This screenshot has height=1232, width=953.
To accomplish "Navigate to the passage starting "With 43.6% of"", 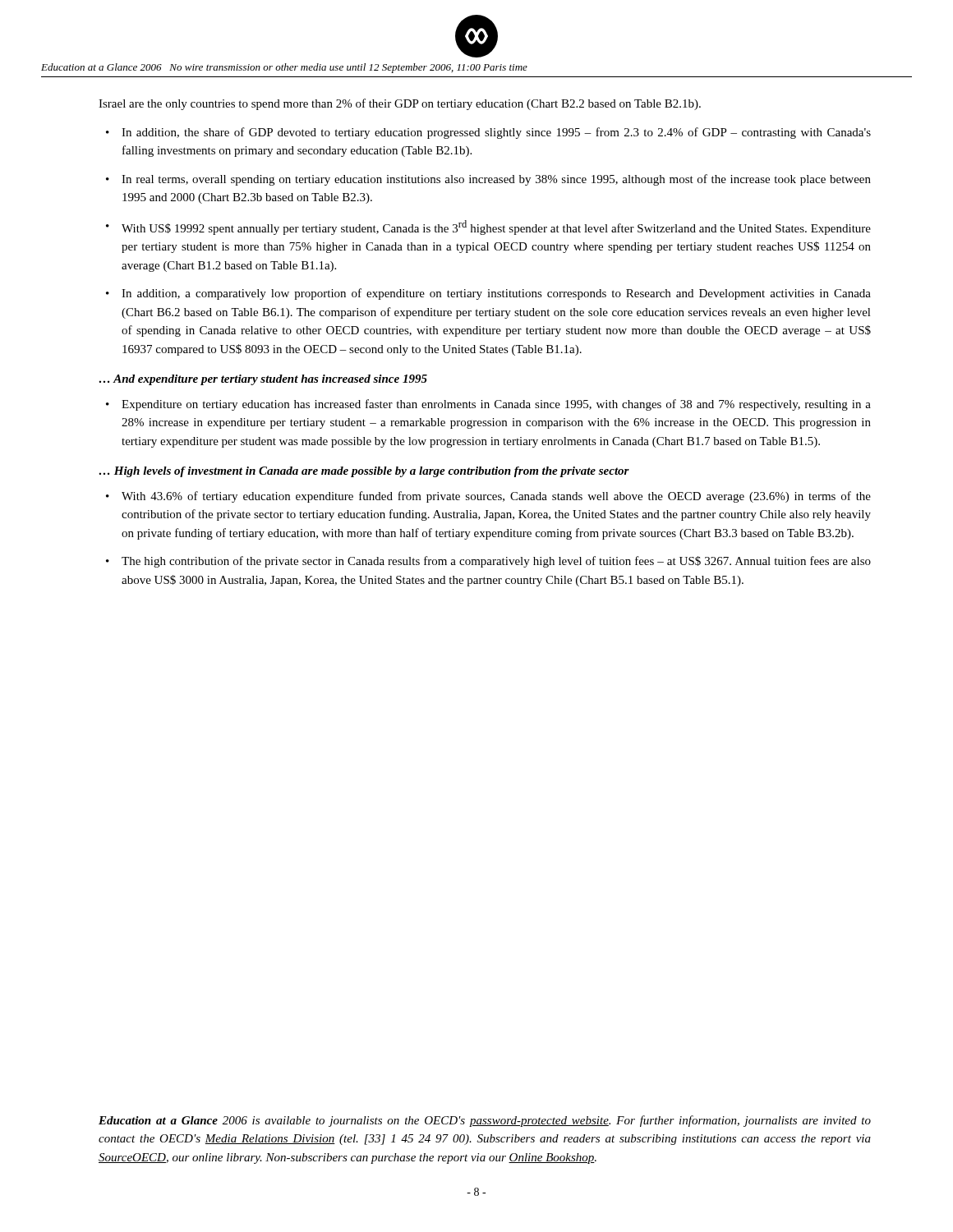I will (x=496, y=514).
